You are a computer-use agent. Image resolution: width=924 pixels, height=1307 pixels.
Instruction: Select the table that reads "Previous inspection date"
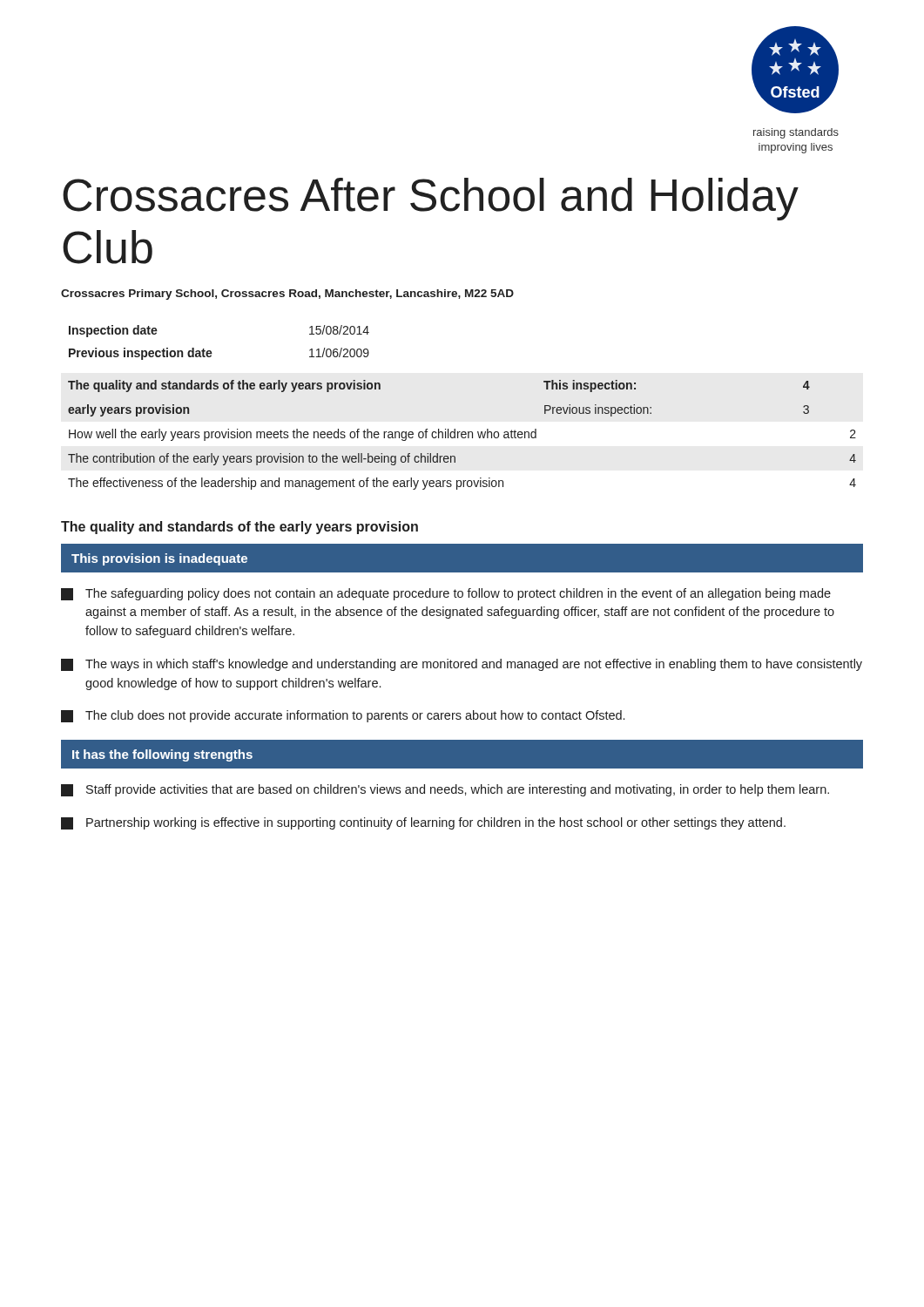click(x=462, y=341)
